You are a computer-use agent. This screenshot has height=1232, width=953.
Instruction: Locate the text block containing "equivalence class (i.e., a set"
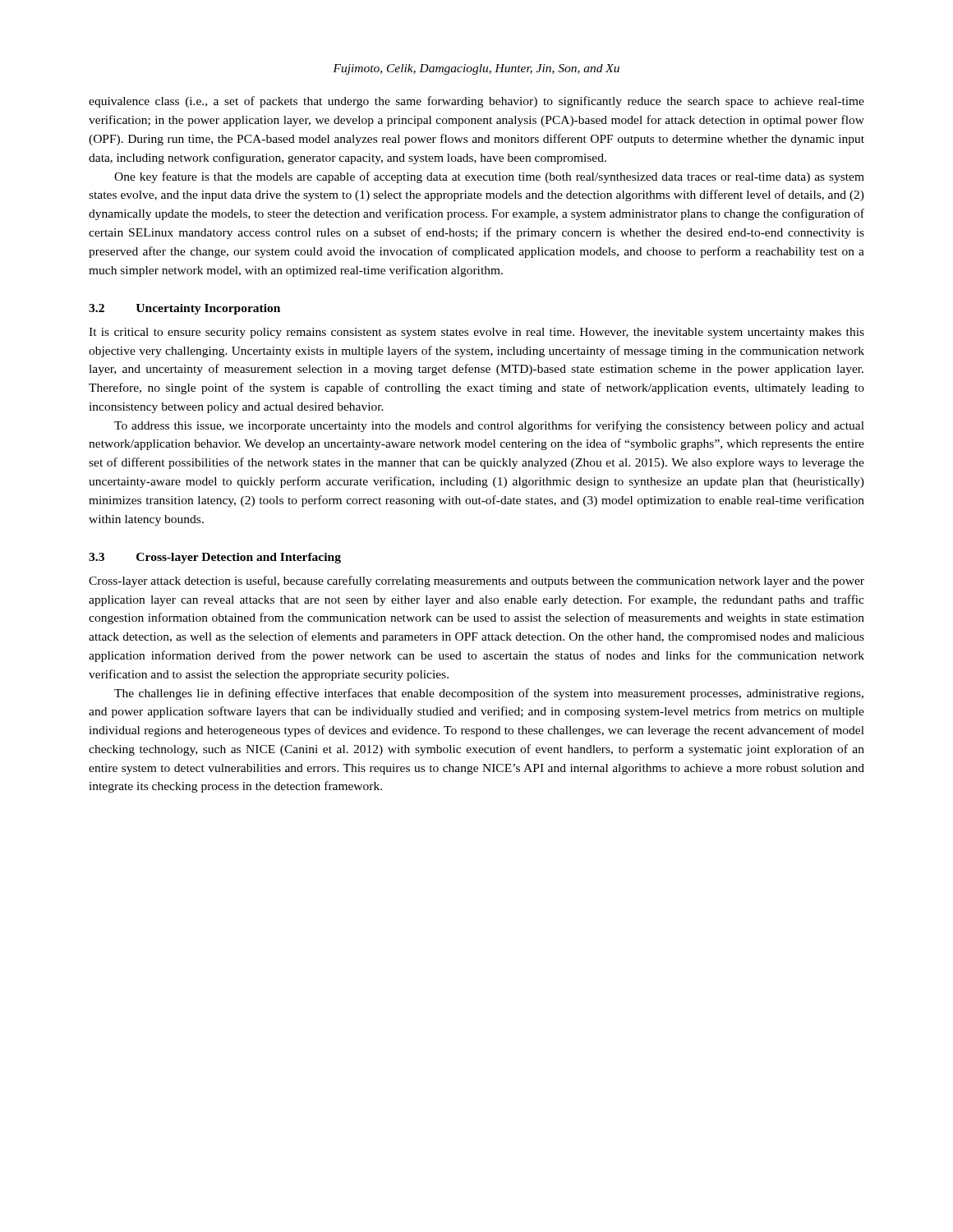tap(476, 186)
